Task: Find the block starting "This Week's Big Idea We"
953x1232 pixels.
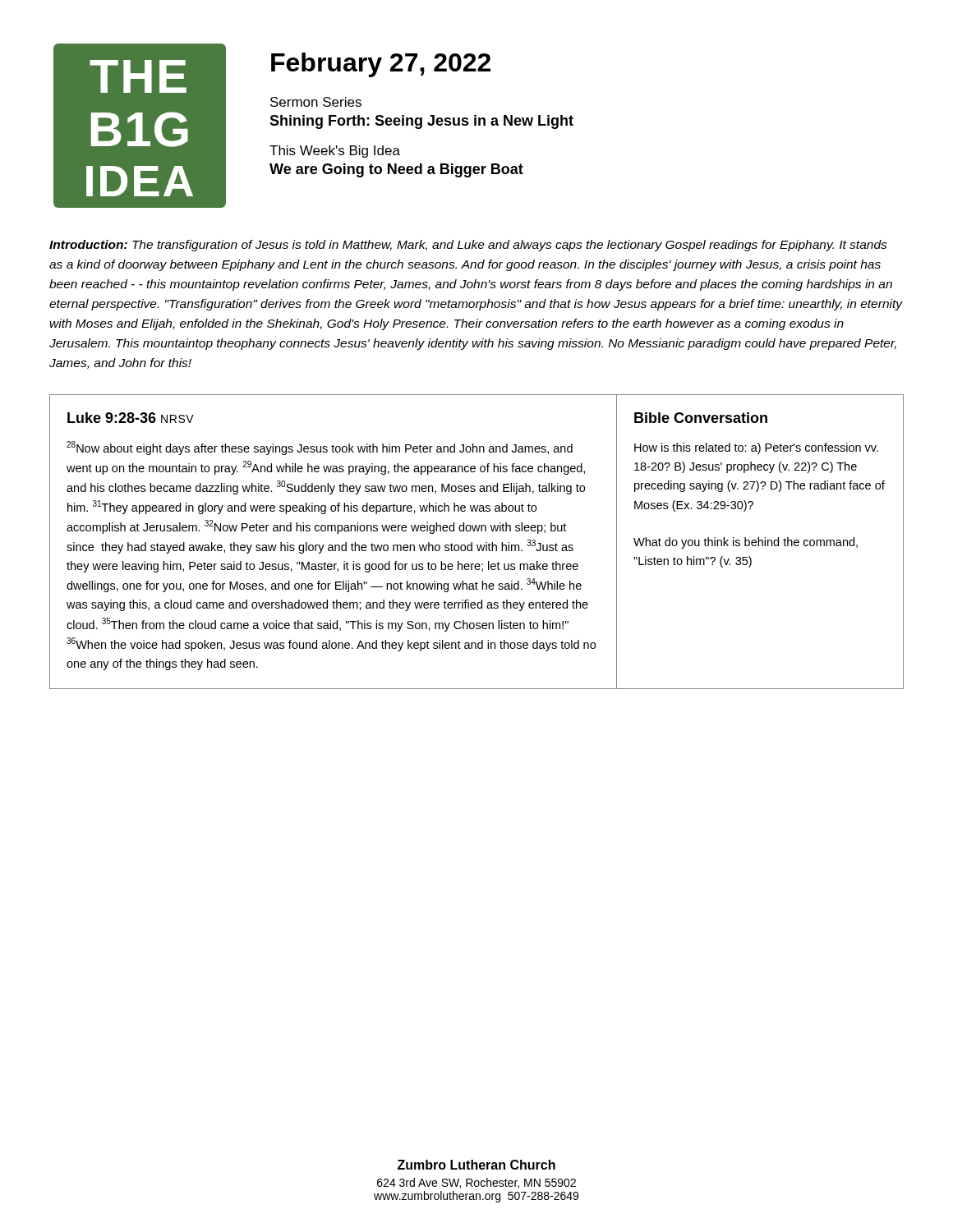Action: 422,161
